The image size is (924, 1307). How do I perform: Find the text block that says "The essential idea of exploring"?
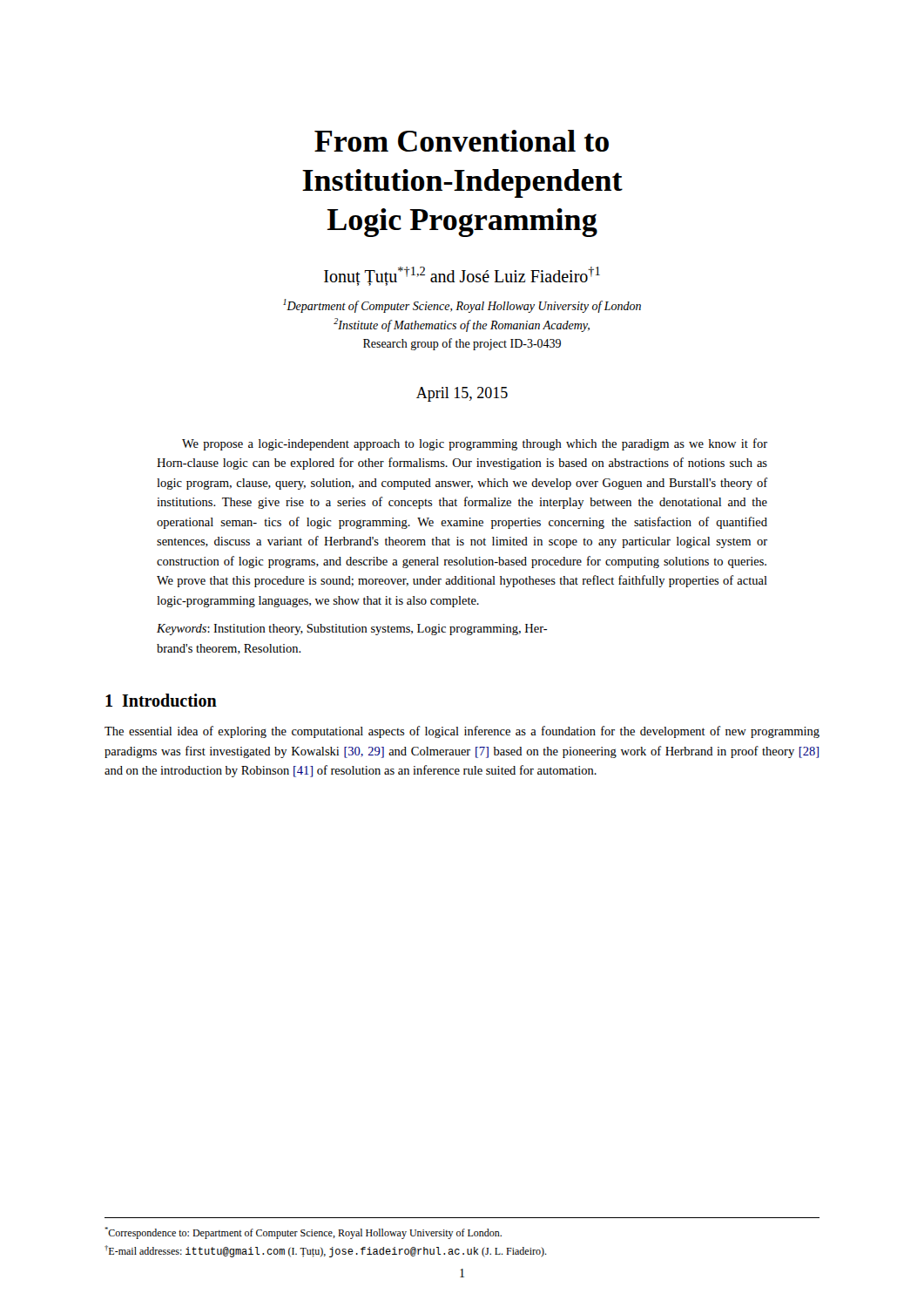(x=462, y=751)
